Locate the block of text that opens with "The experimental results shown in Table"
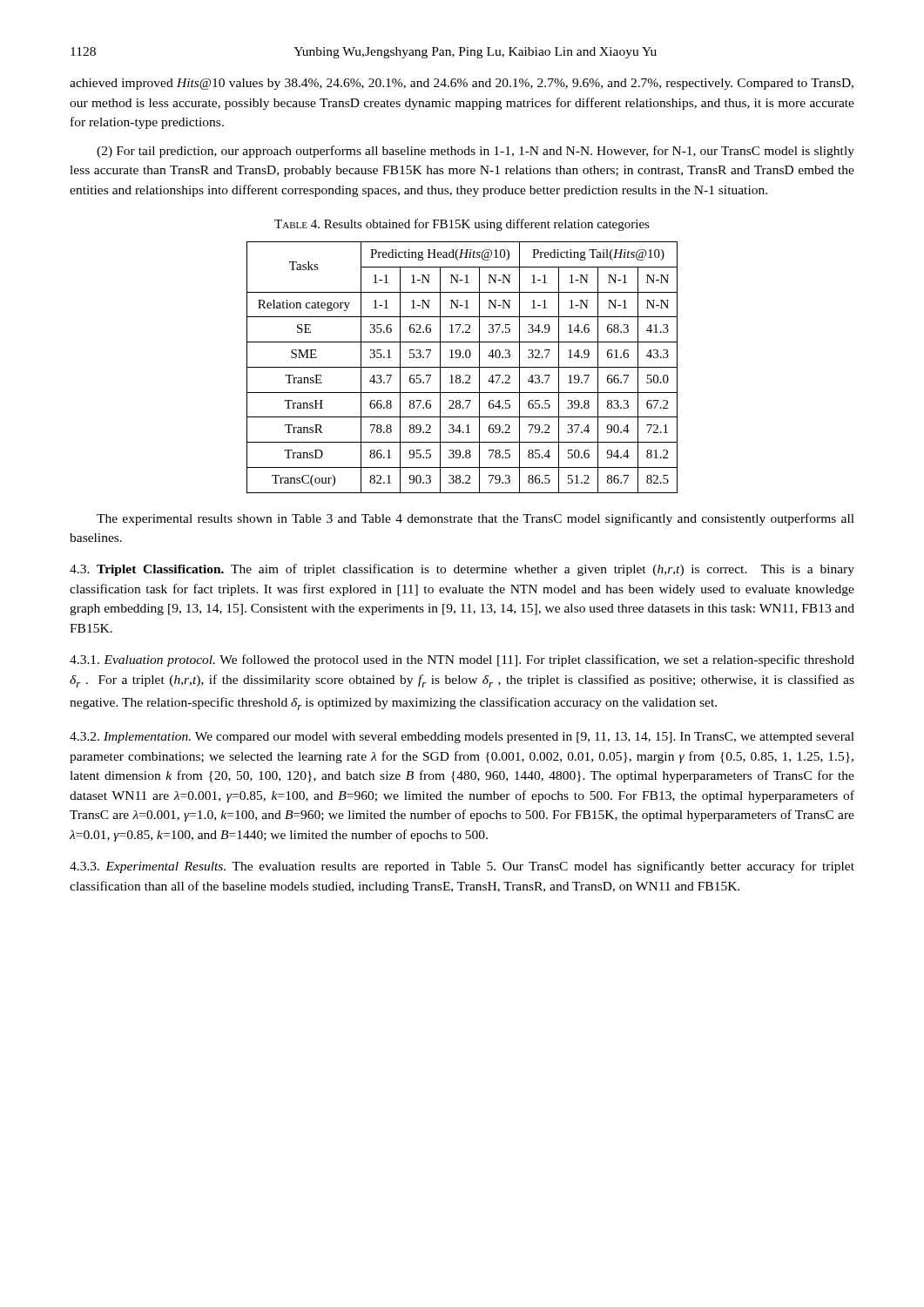The width and height of the screenshot is (924, 1307). pos(462,528)
